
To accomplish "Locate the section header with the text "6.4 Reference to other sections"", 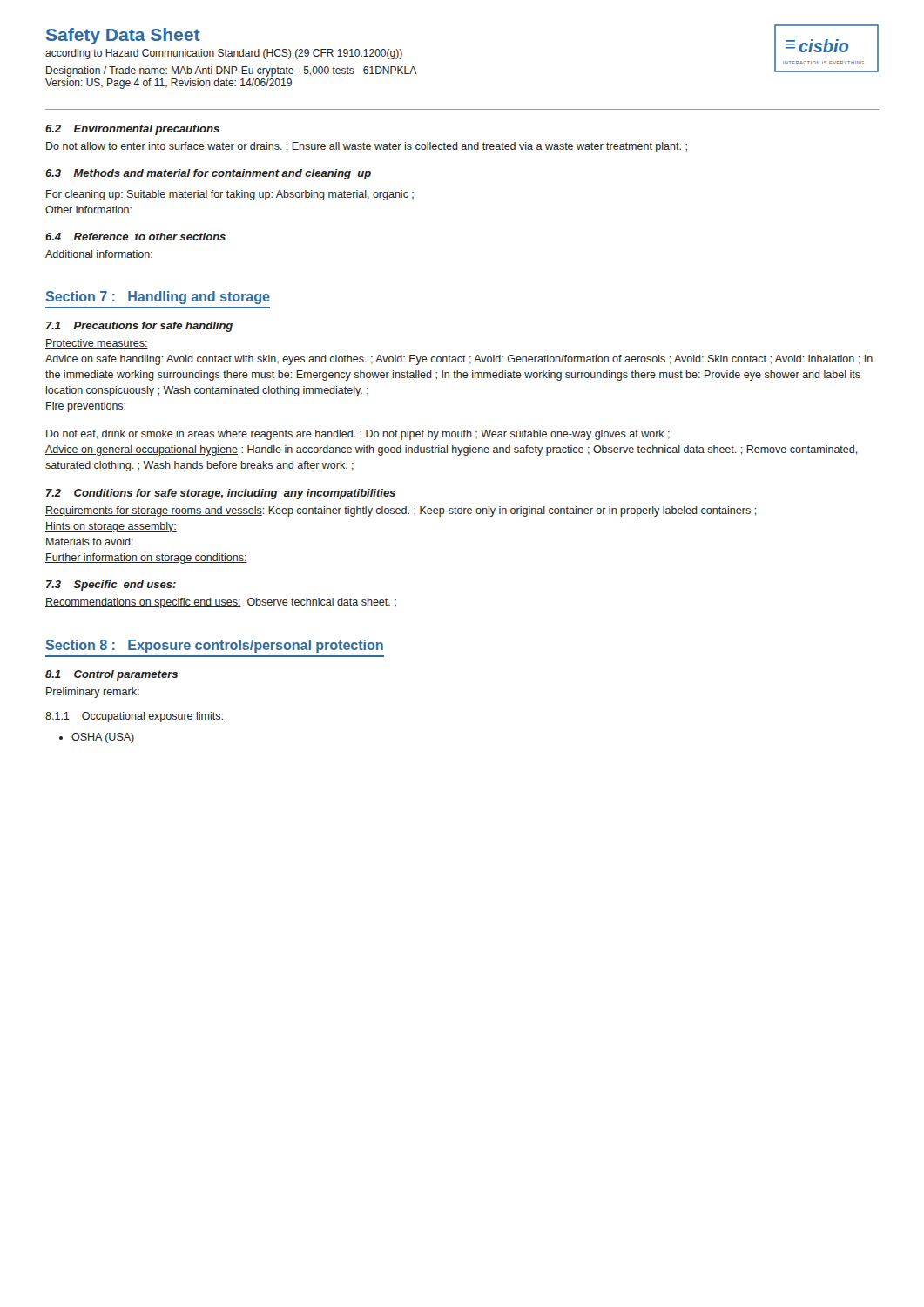I will [x=136, y=237].
